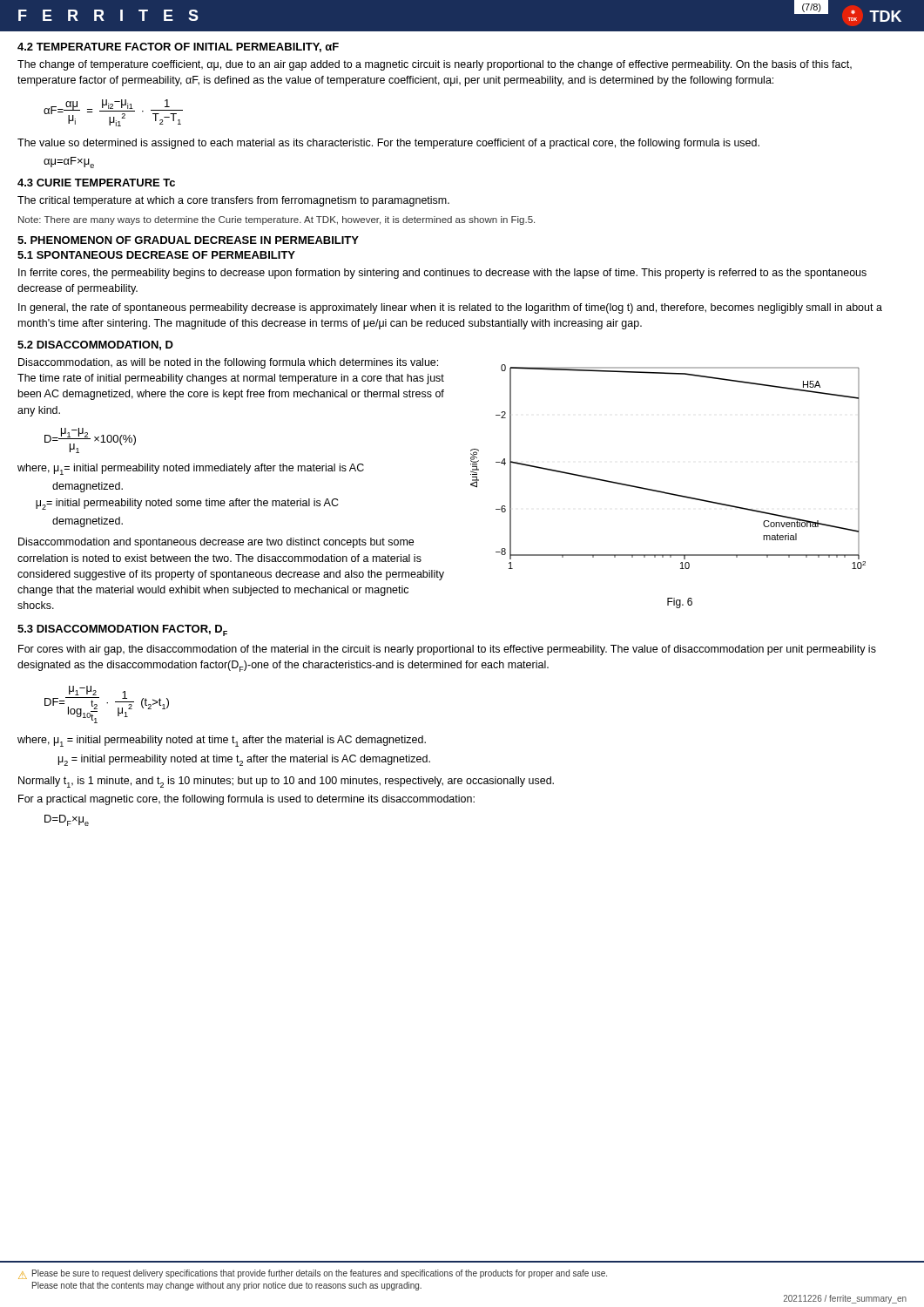Find the block on this page that starts "Disaccommodation and spontaneous decrease are two distinct concepts"

[231, 574]
